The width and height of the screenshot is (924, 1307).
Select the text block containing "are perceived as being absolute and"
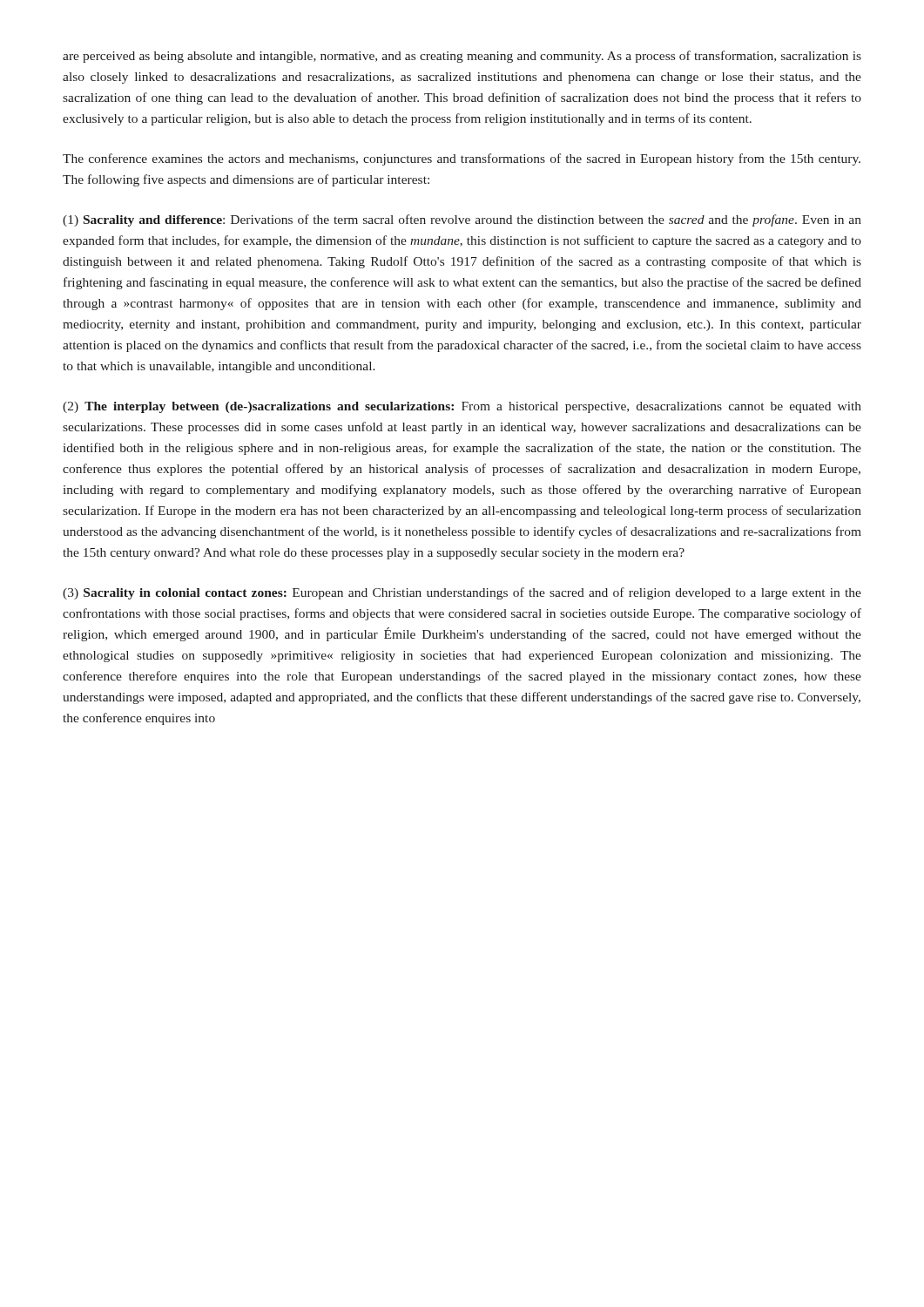point(462,87)
